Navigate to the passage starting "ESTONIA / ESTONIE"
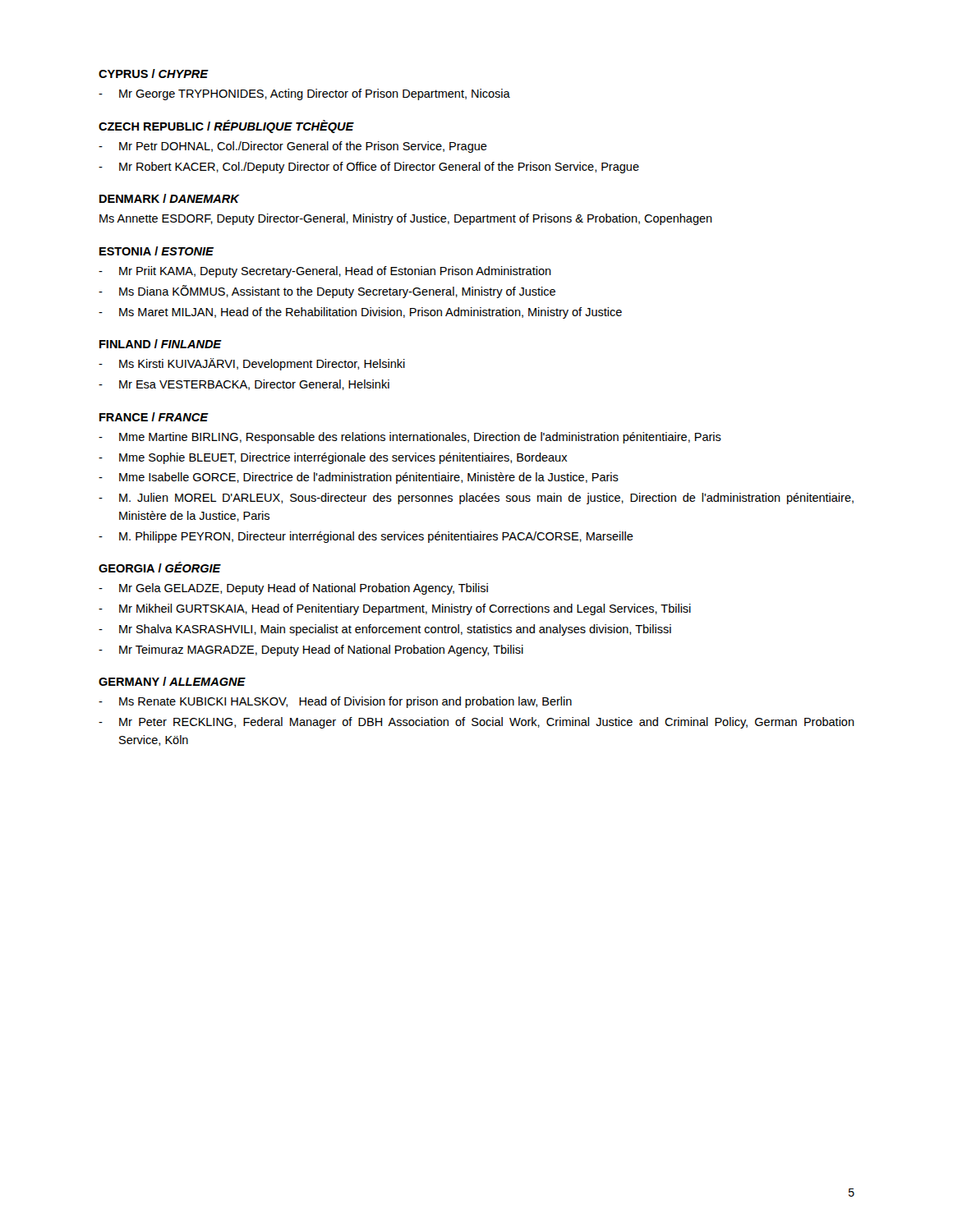953x1232 pixels. [x=156, y=251]
